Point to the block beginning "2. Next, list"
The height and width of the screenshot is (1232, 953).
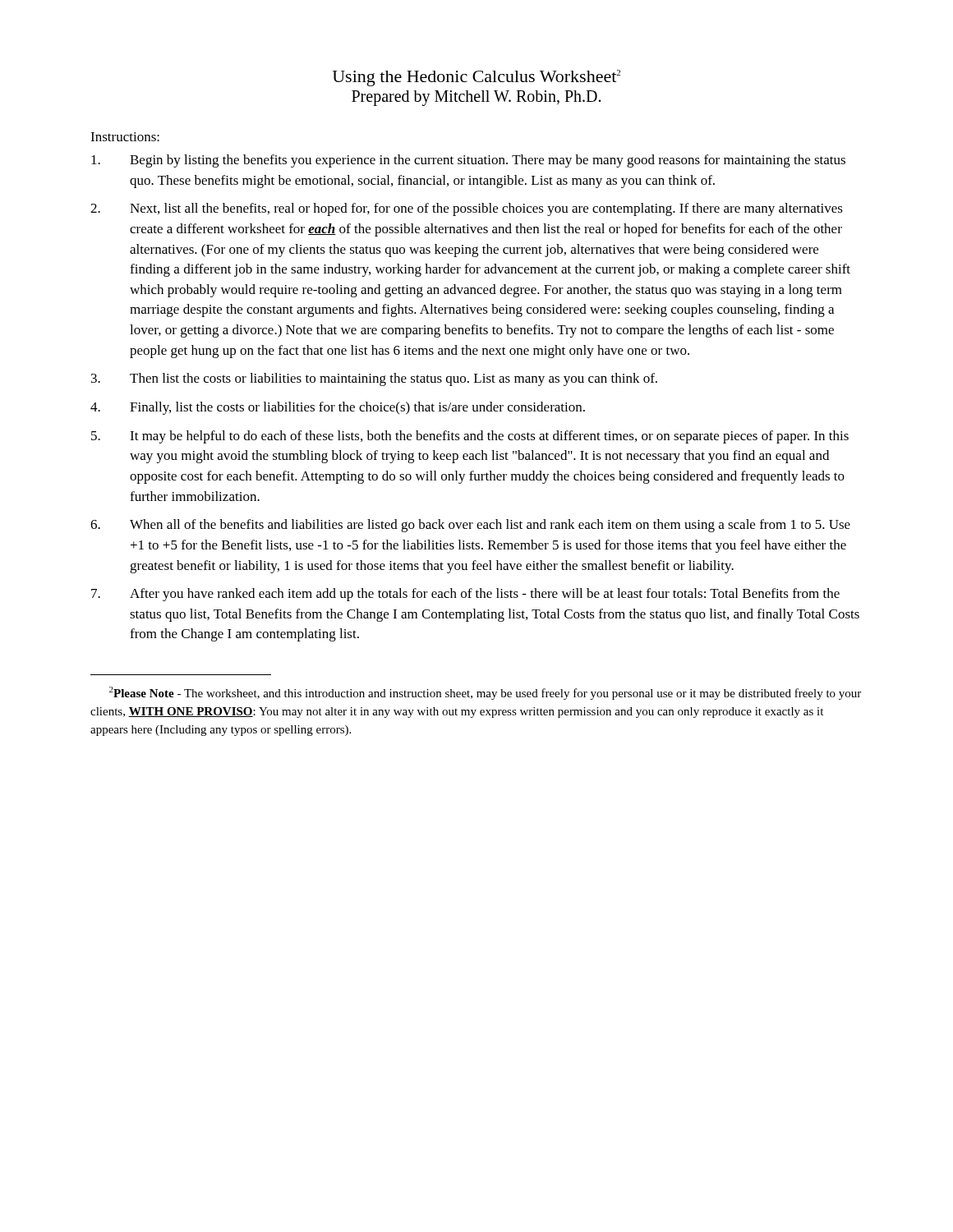click(x=476, y=280)
